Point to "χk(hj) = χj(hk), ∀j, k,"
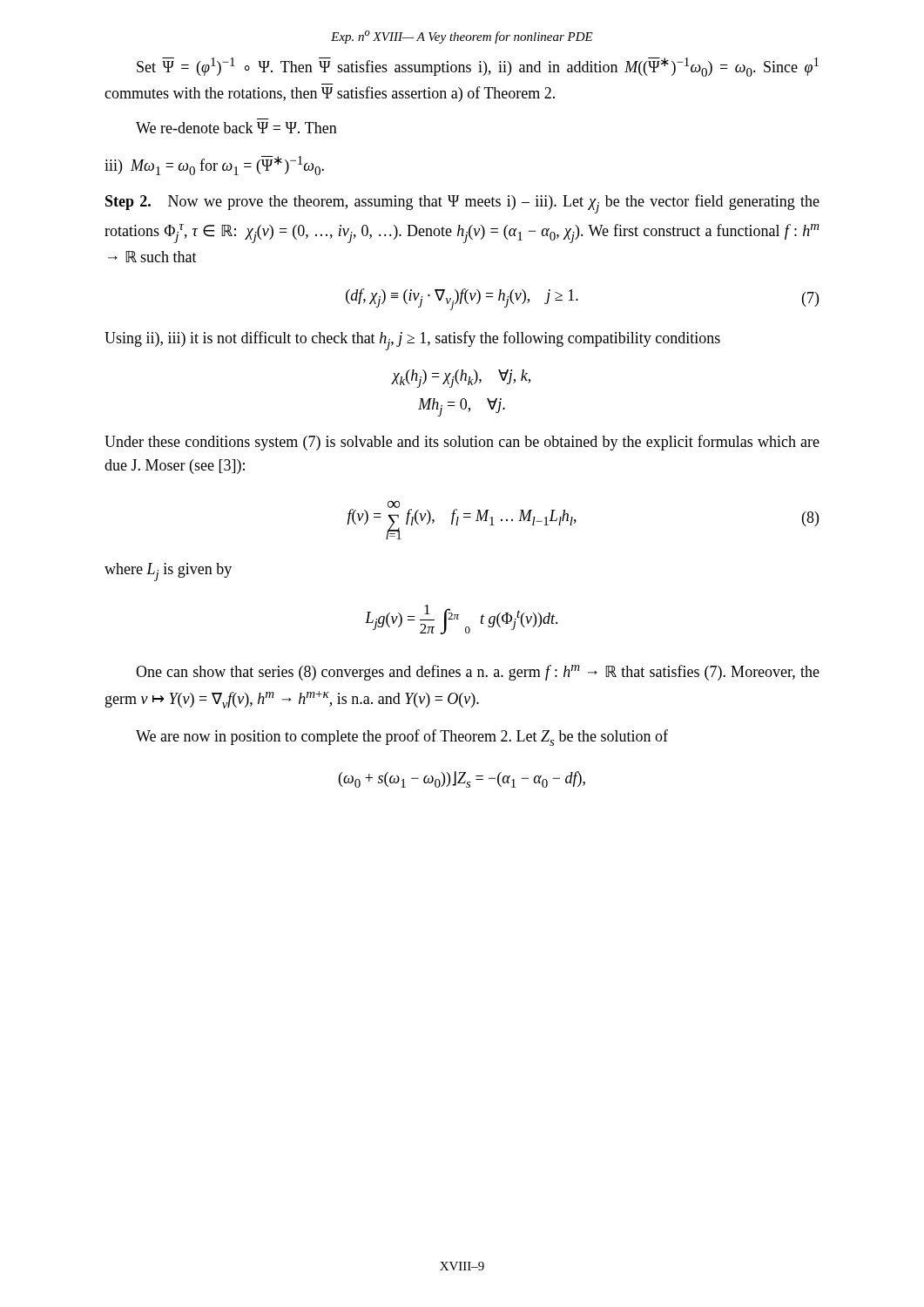The width and height of the screenshot is (924, 1307). tap(462, 377)
